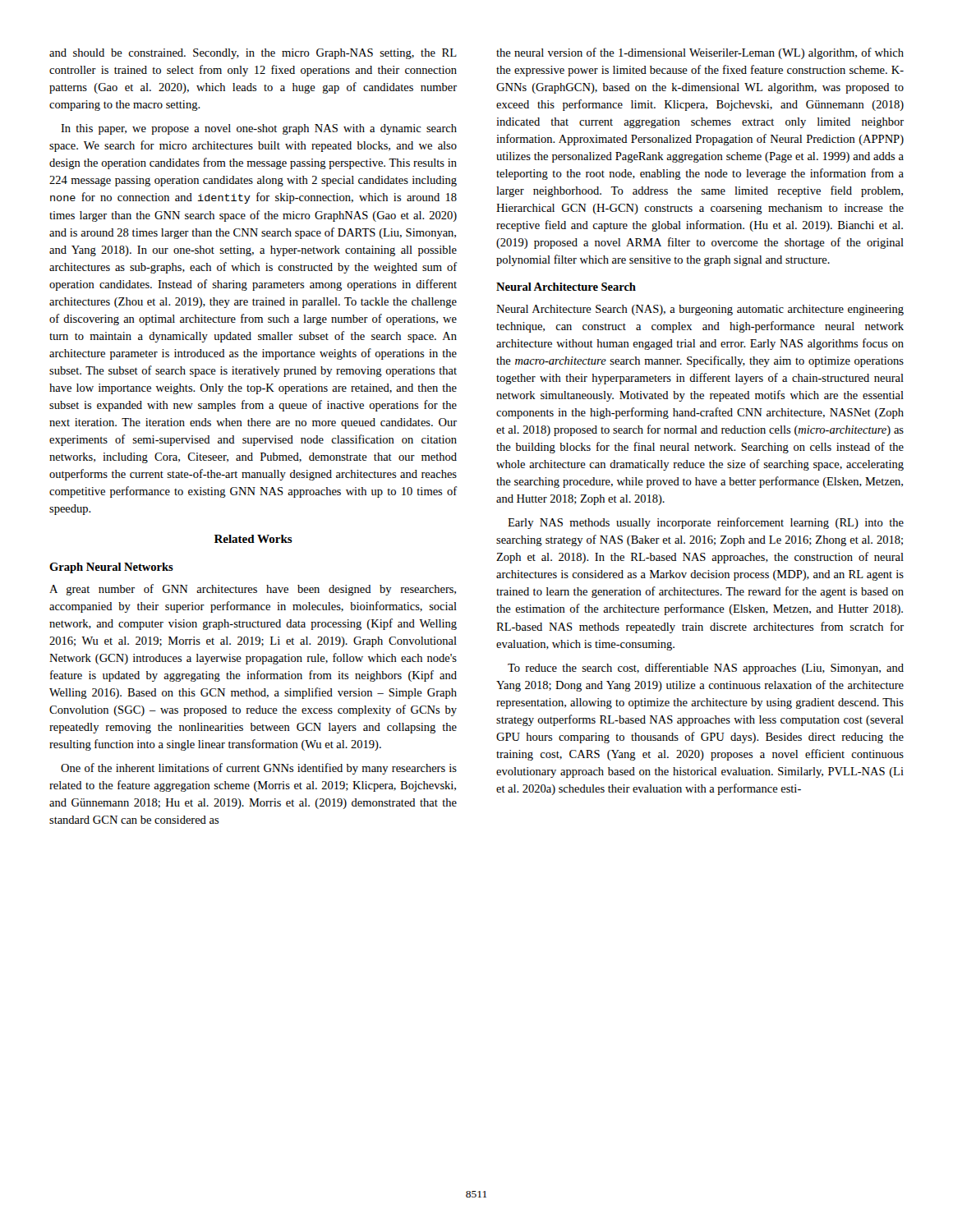Point to "Related Works"
This screenshot has height=1232, width=953.
click(x=253, y=539)
